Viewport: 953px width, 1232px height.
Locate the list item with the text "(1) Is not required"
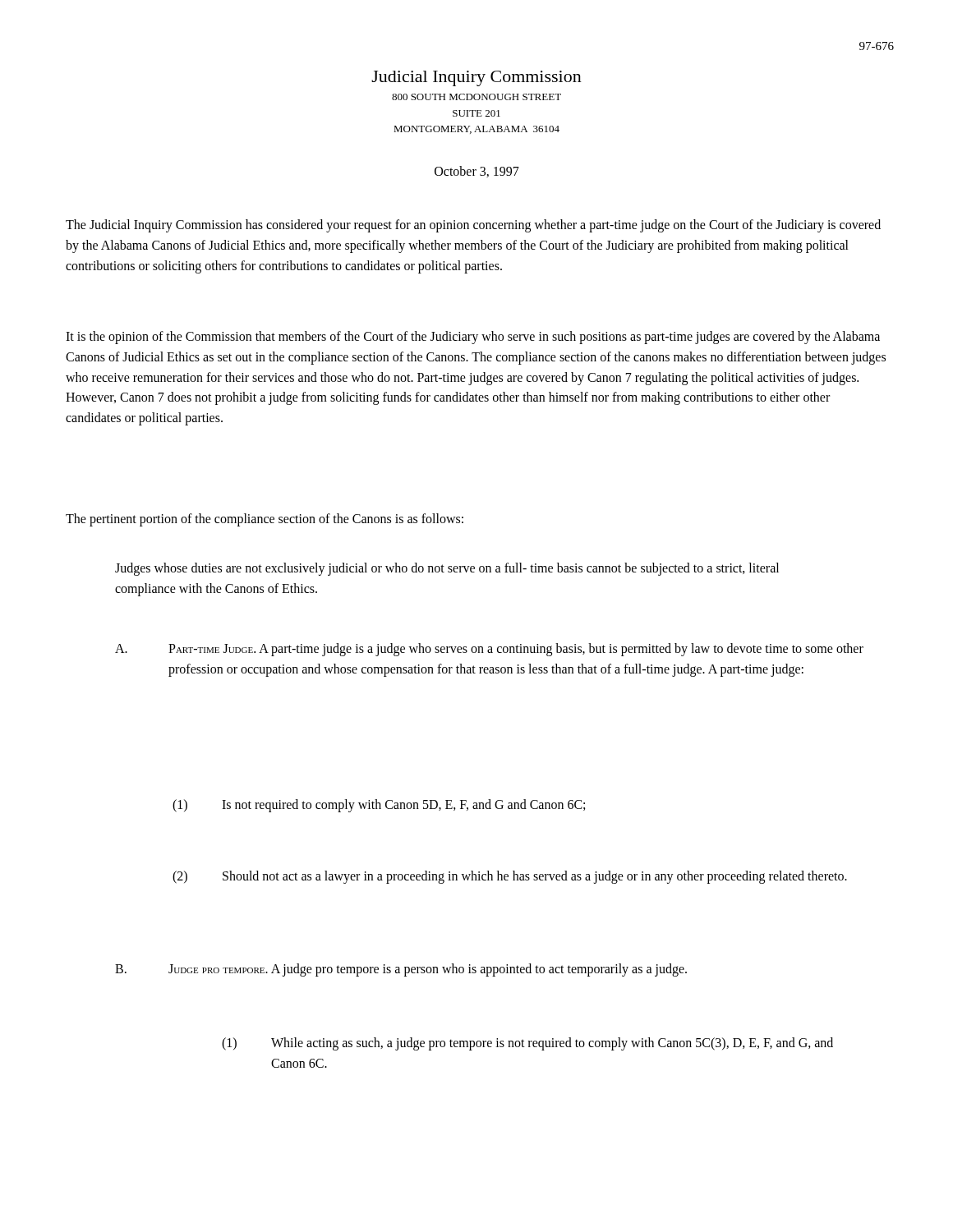pyautogui.click(x=522, y=805)
